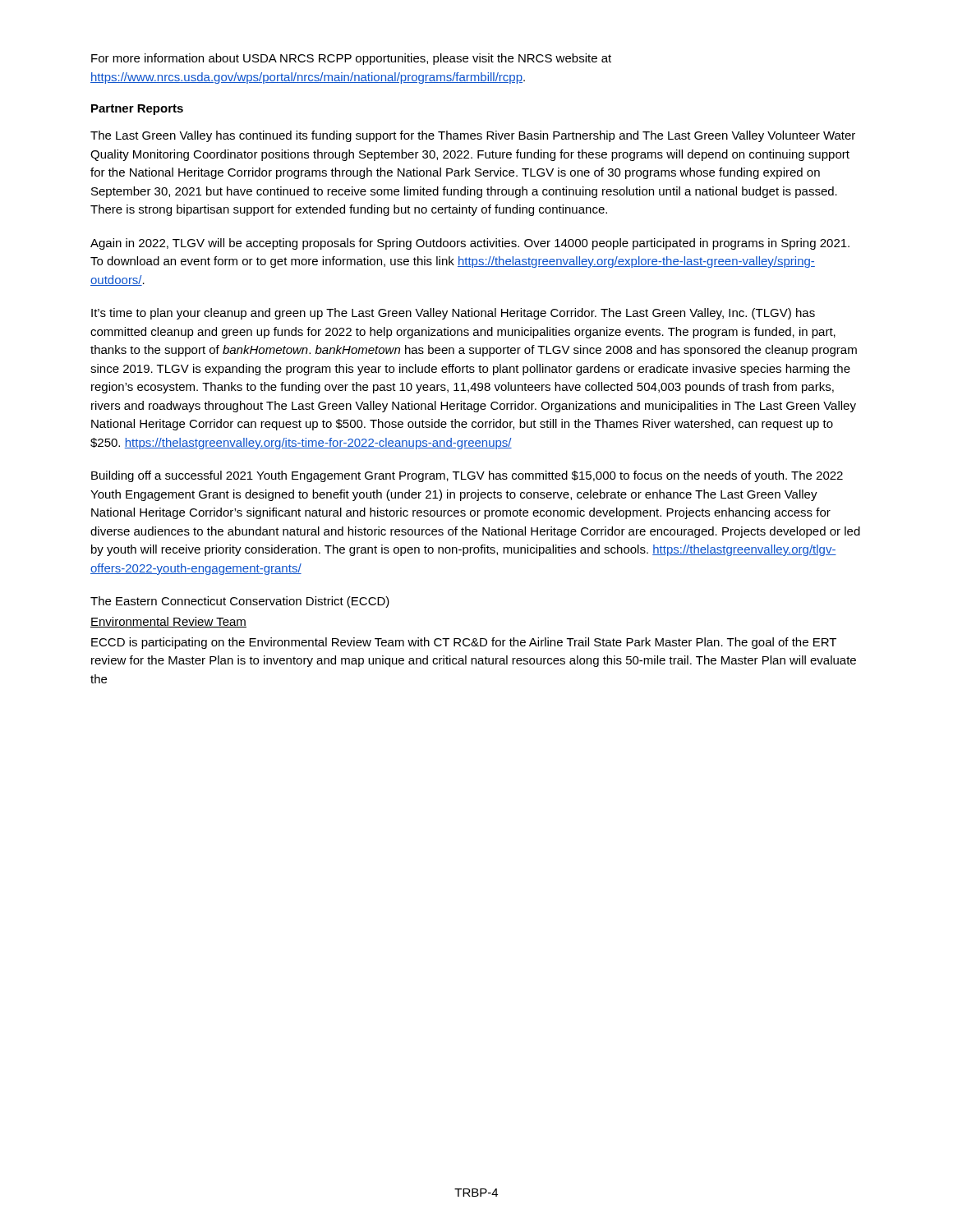
Task: Click on the text block that says "It’s time to plan"
Action: pos(474,377)
